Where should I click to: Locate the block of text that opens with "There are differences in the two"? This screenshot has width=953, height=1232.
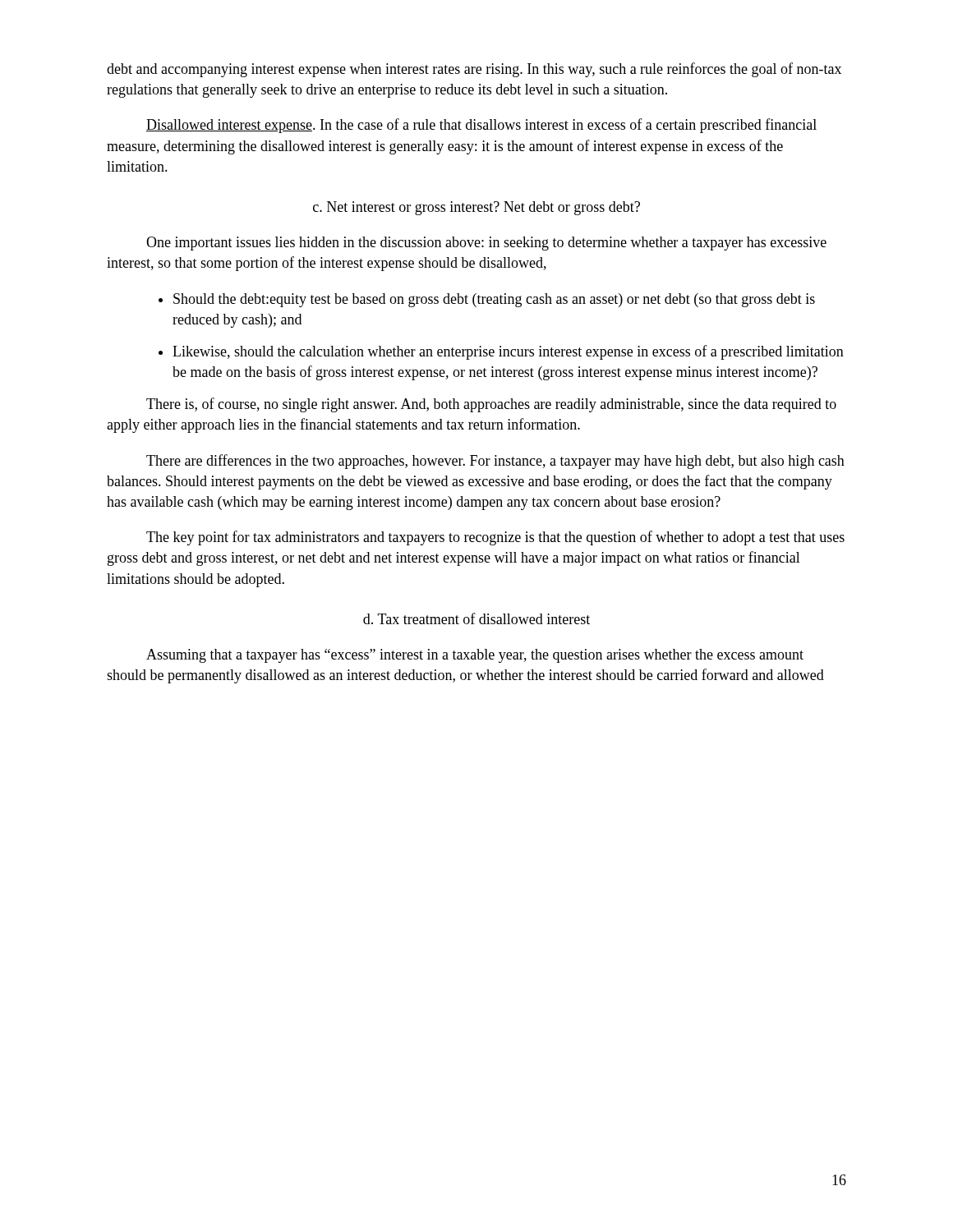476,481
